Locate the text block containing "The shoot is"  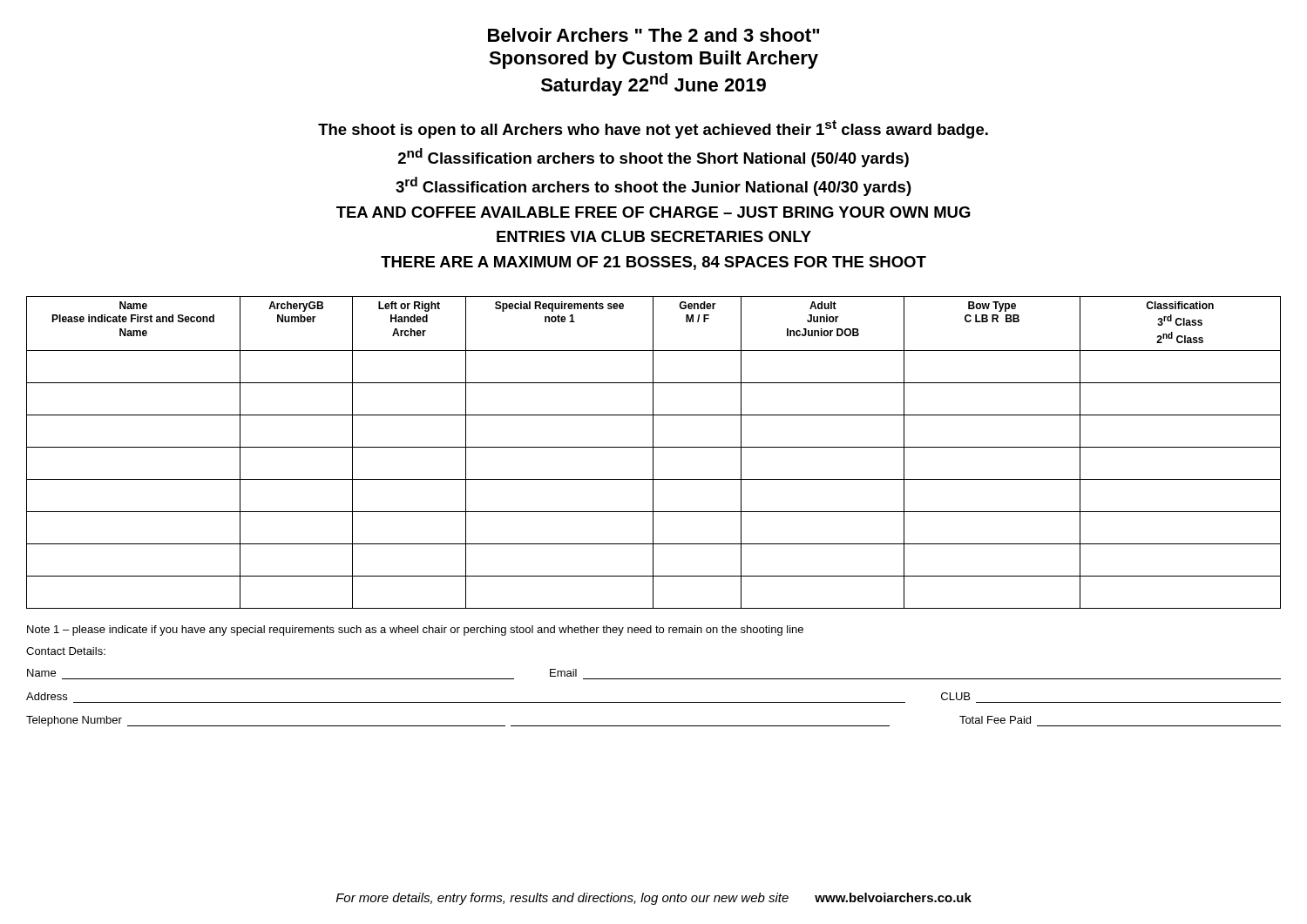[x=654, y=195]
